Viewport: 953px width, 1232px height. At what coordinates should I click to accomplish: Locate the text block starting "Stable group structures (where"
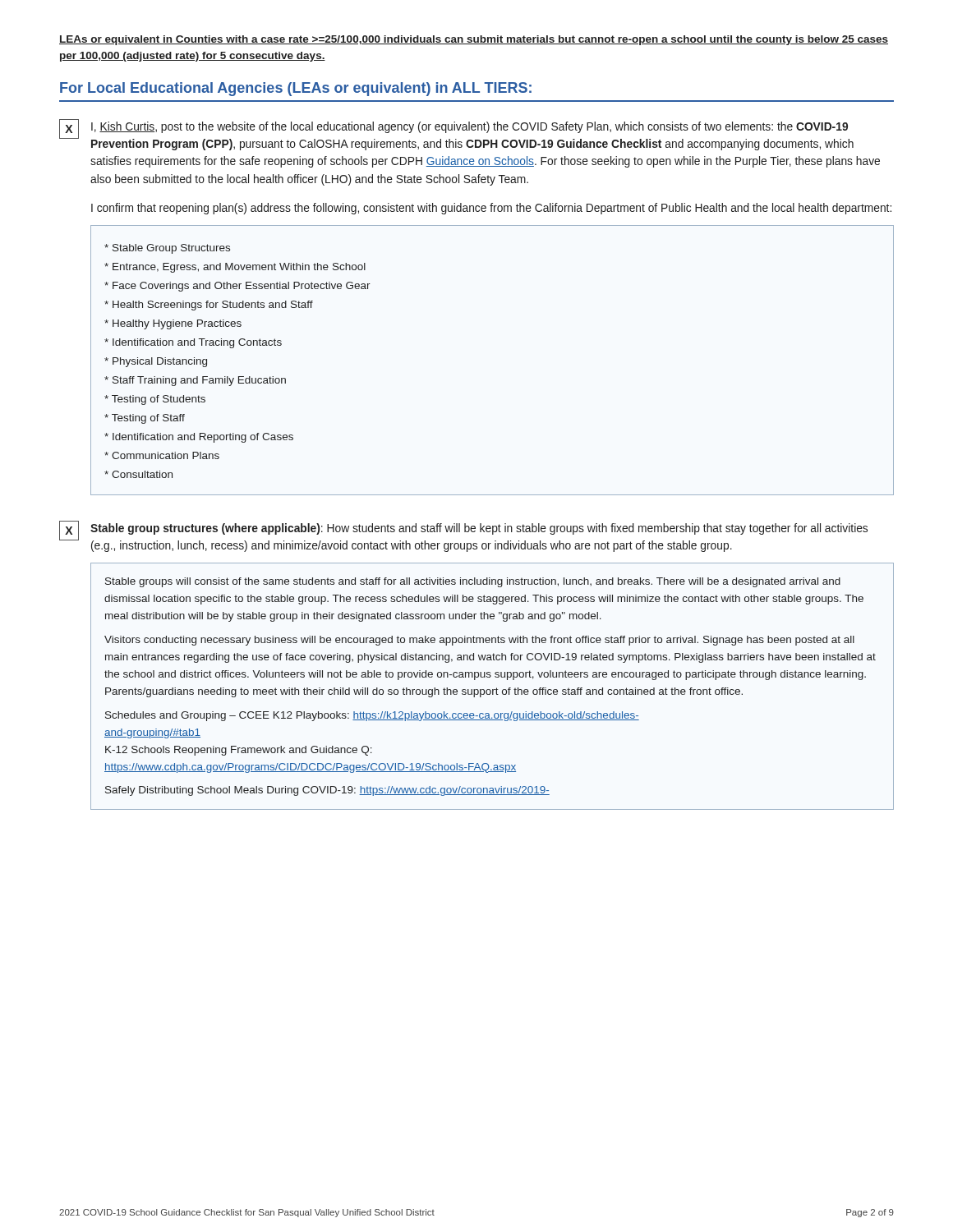tap(479, 537)
